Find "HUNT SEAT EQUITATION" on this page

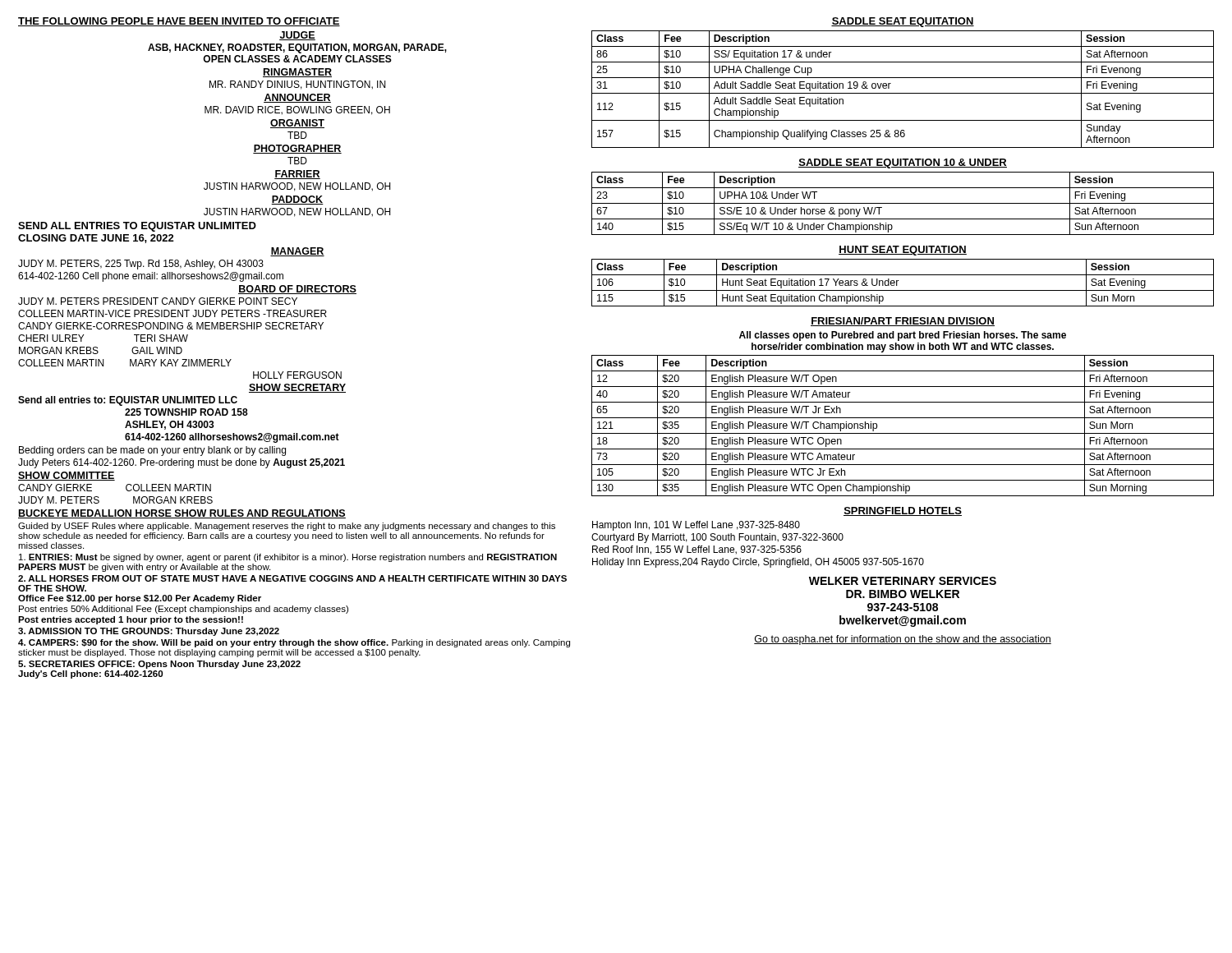tap(903, 249)
